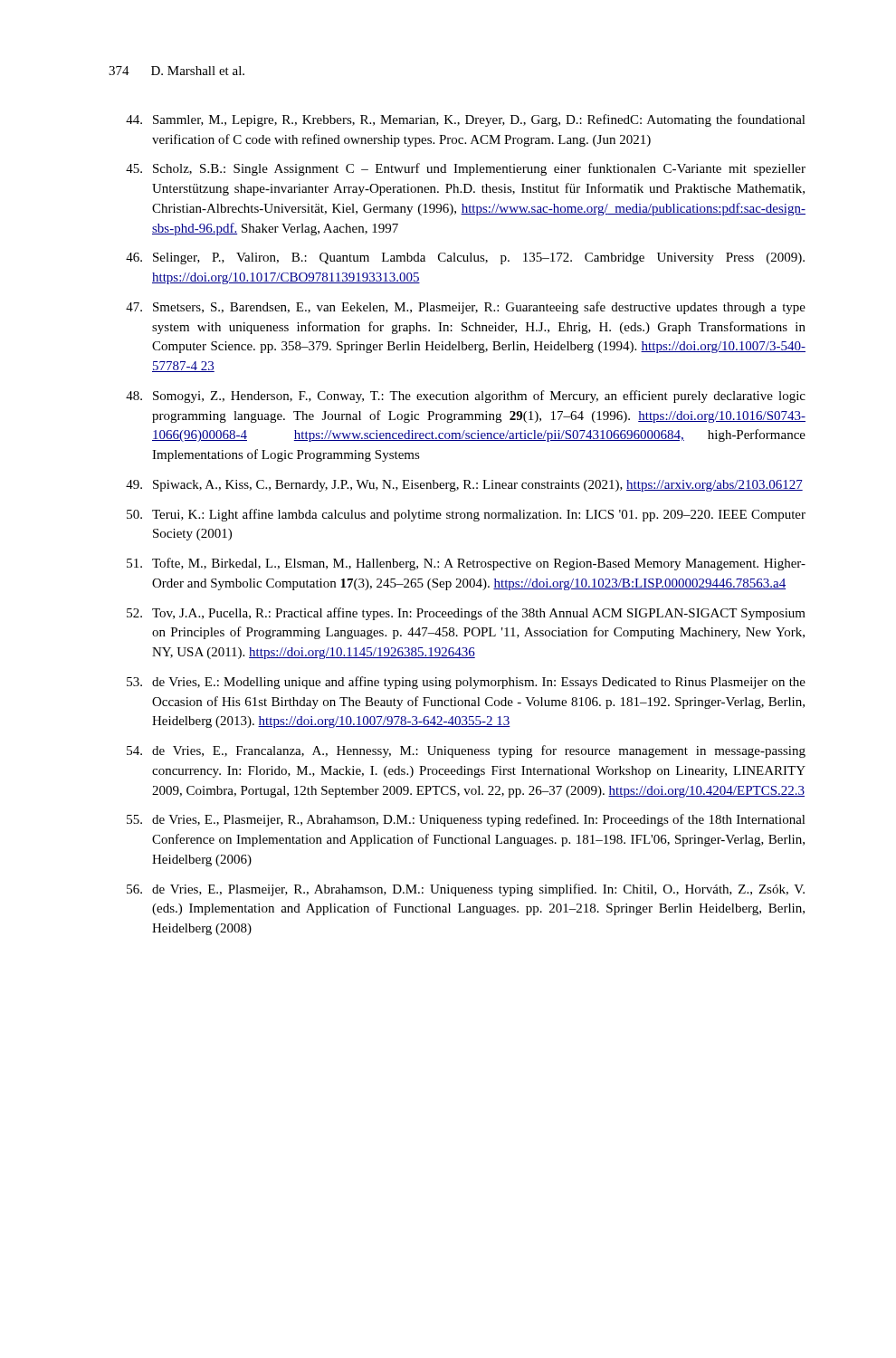Find the text starting "53. de Vries, E.: Modelling unique and"
The width and height of the screenshot is (896, 1358).
[457, 702]
